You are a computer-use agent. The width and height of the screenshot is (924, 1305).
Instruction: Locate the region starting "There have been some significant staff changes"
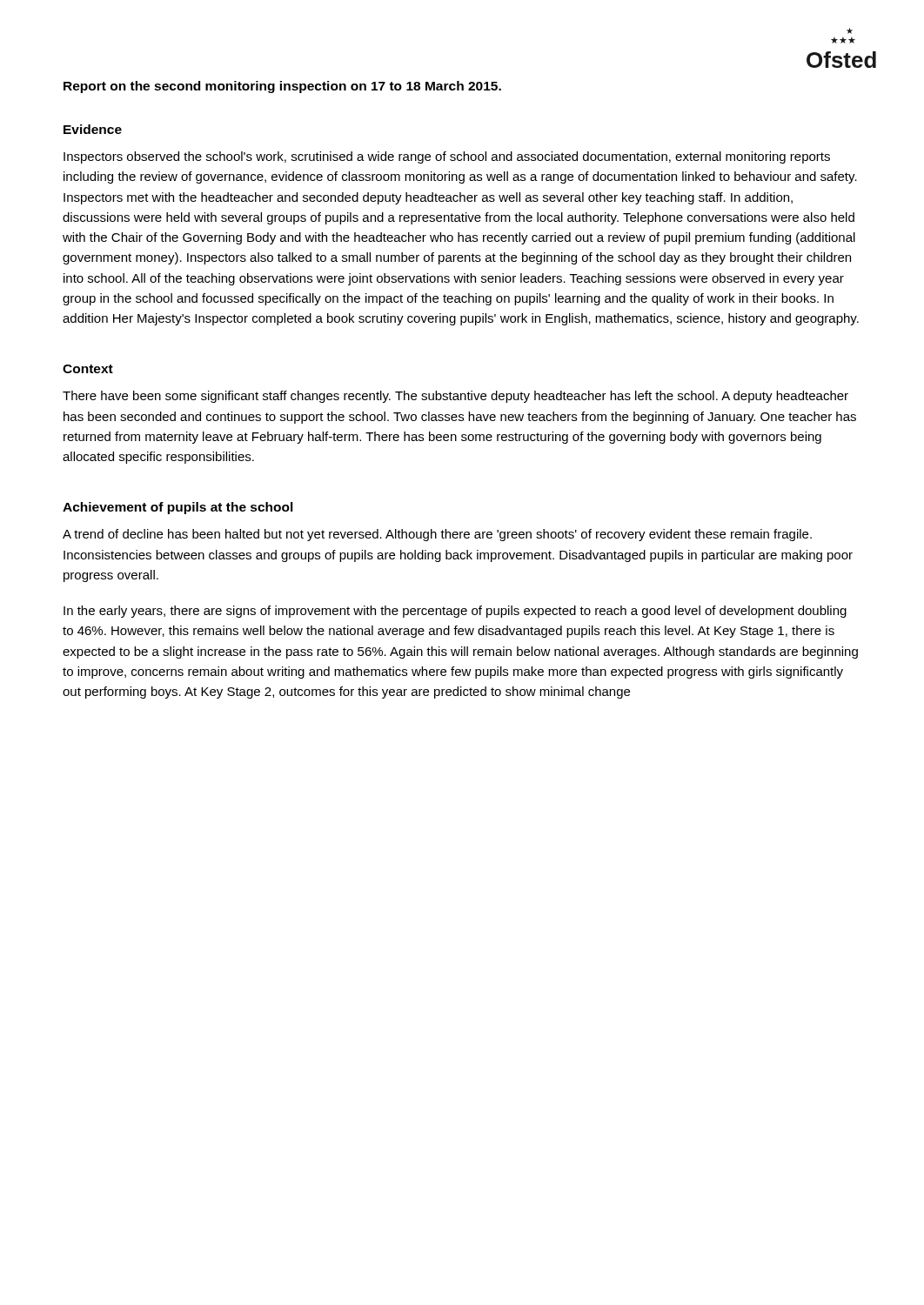pyautogui.click(x=460, y=426)
